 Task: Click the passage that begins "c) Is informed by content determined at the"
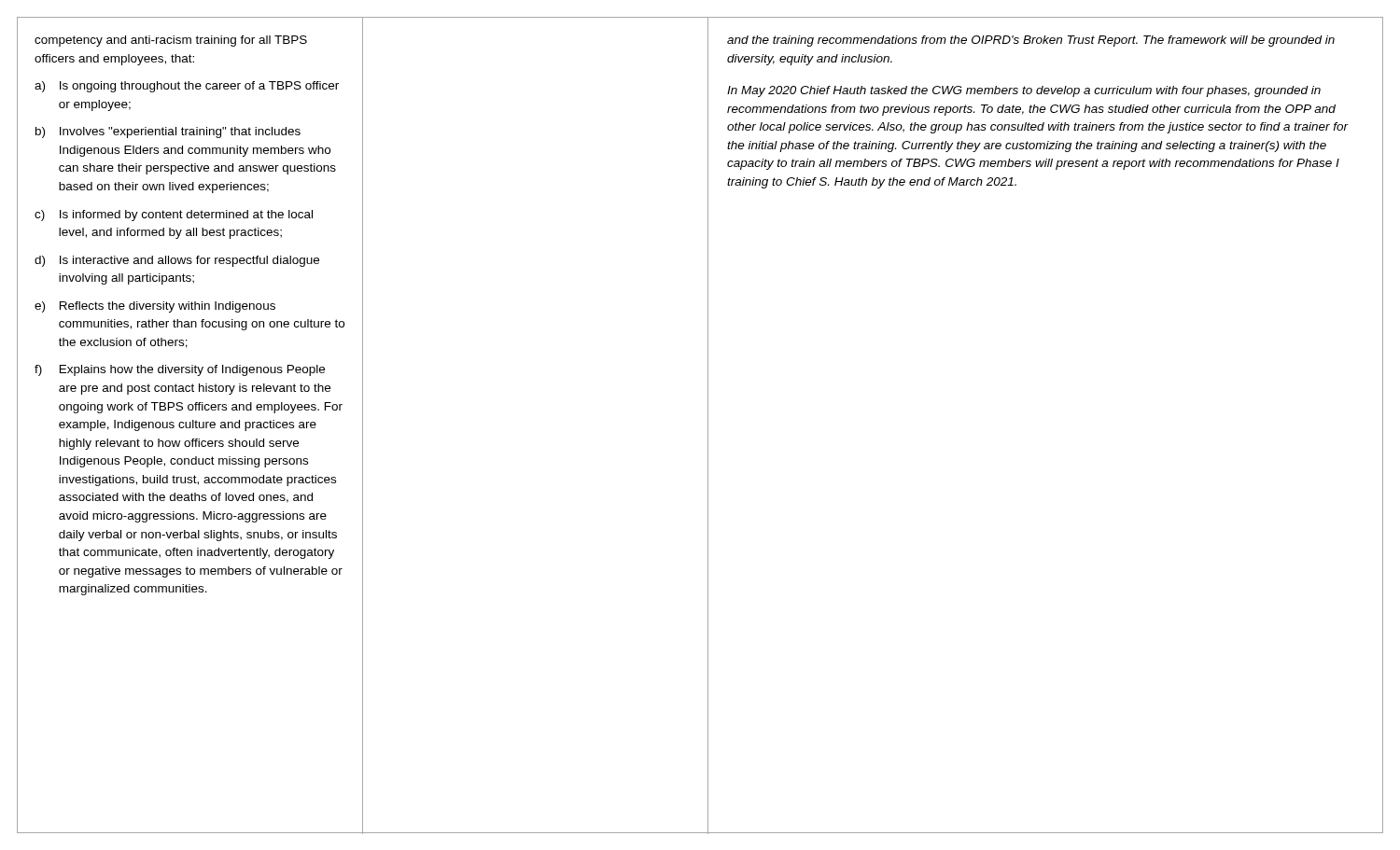tap(190, 223)
